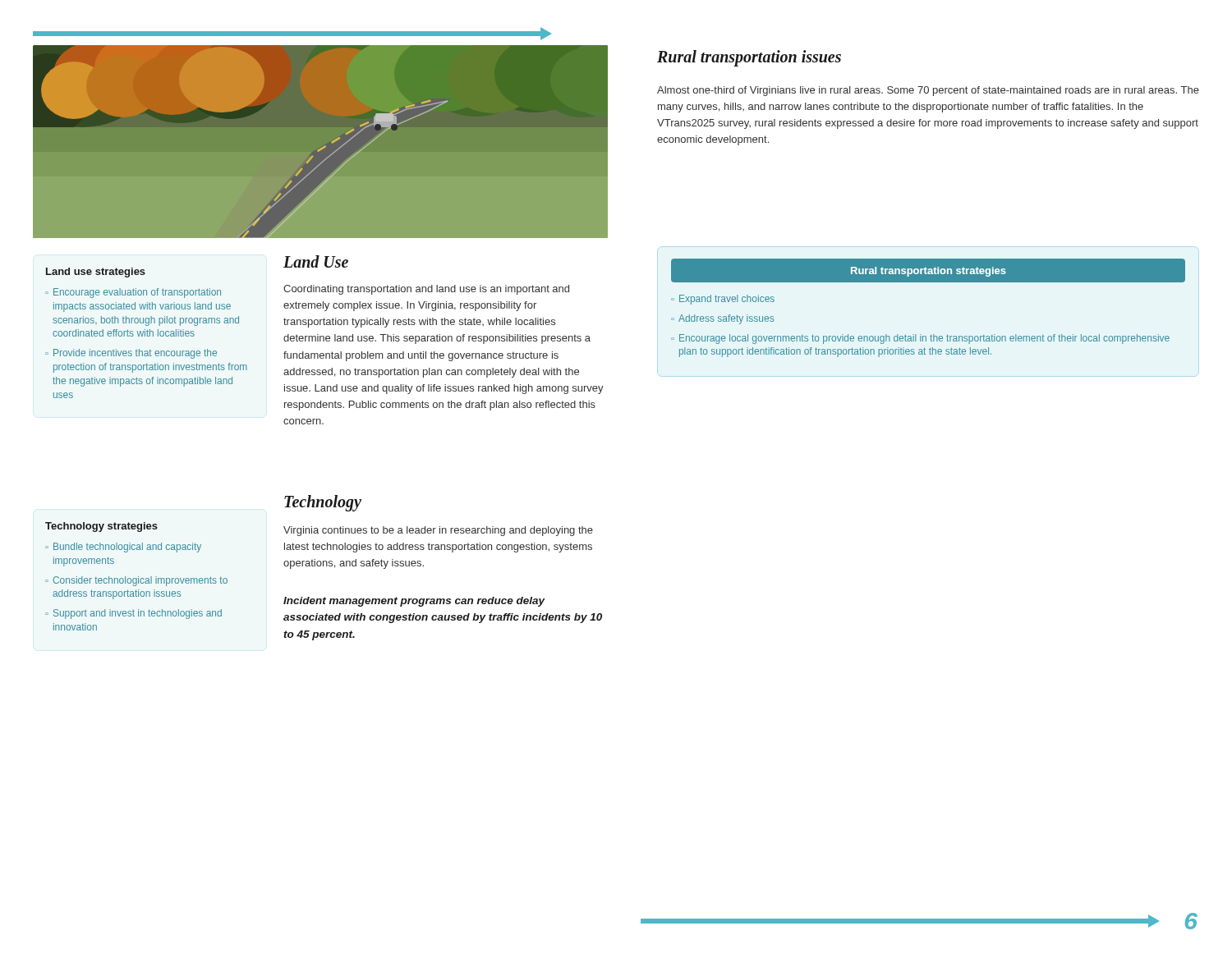Image resolution: width=1232 pixels, height=958 pixels.
Task: Locate the block of text that opens with "Almost one-third of Virginians live in rural"
Action: pos(928,115)
